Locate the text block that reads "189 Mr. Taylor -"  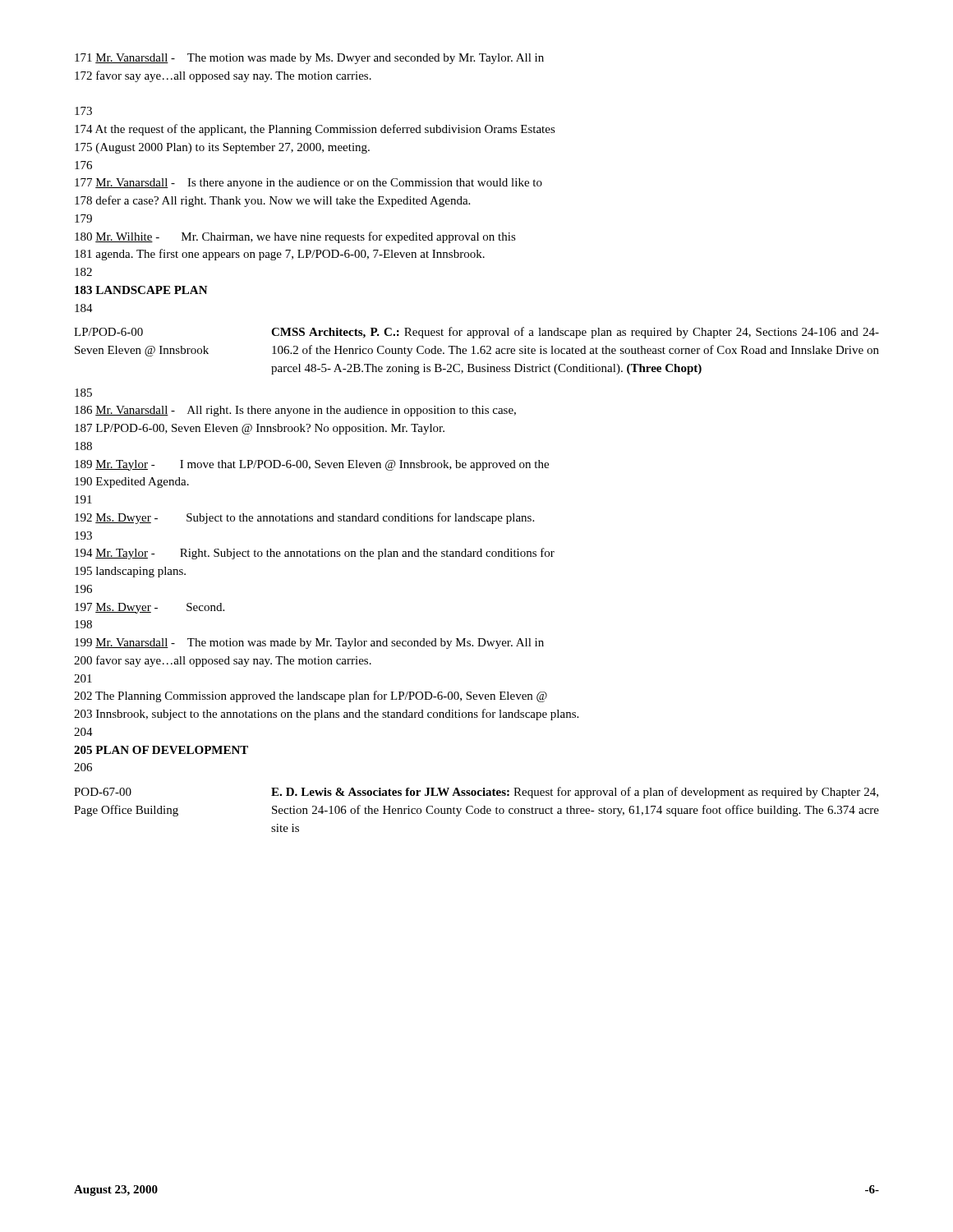[476, 473]
